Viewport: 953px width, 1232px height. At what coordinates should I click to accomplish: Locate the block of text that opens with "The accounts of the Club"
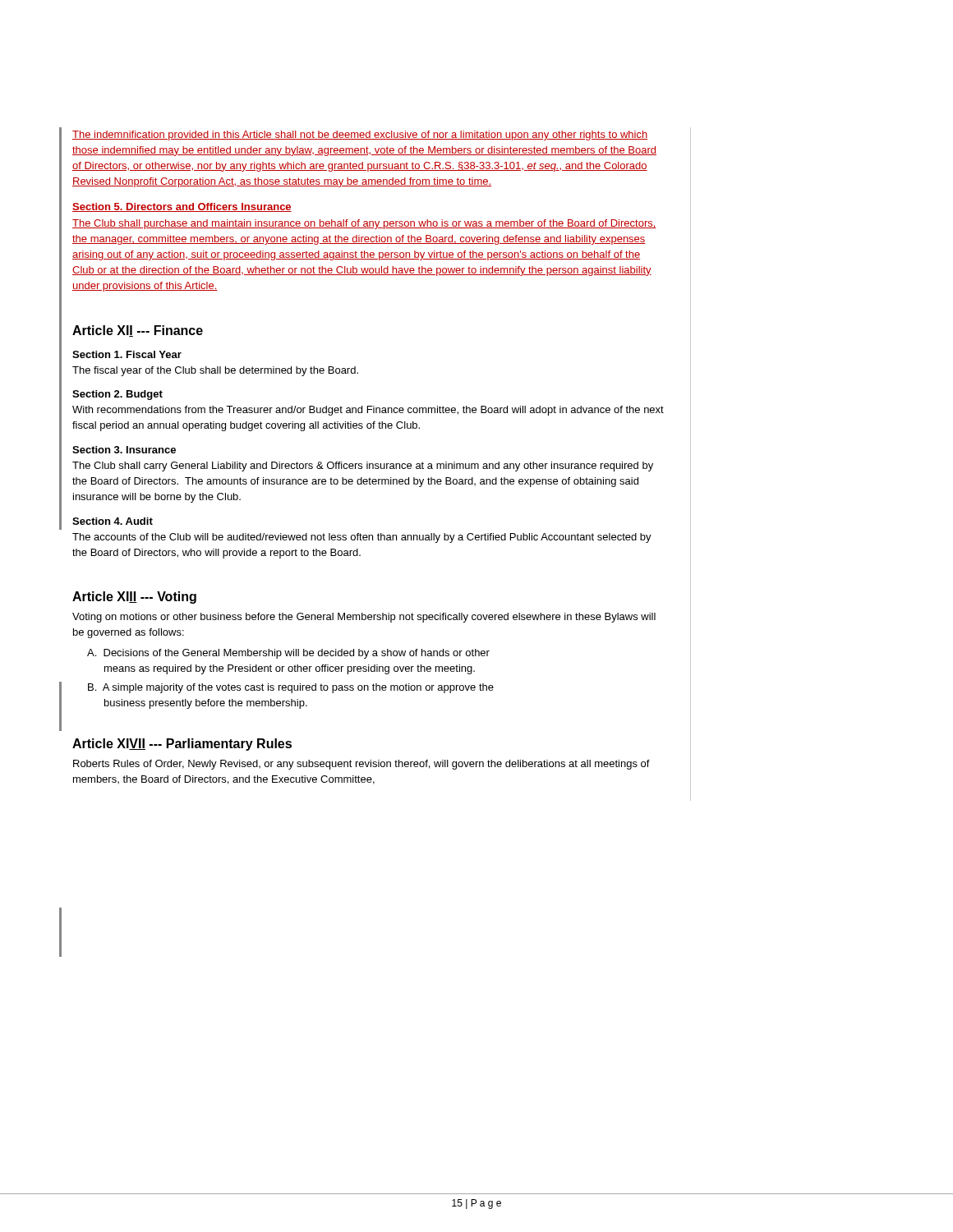362,544
